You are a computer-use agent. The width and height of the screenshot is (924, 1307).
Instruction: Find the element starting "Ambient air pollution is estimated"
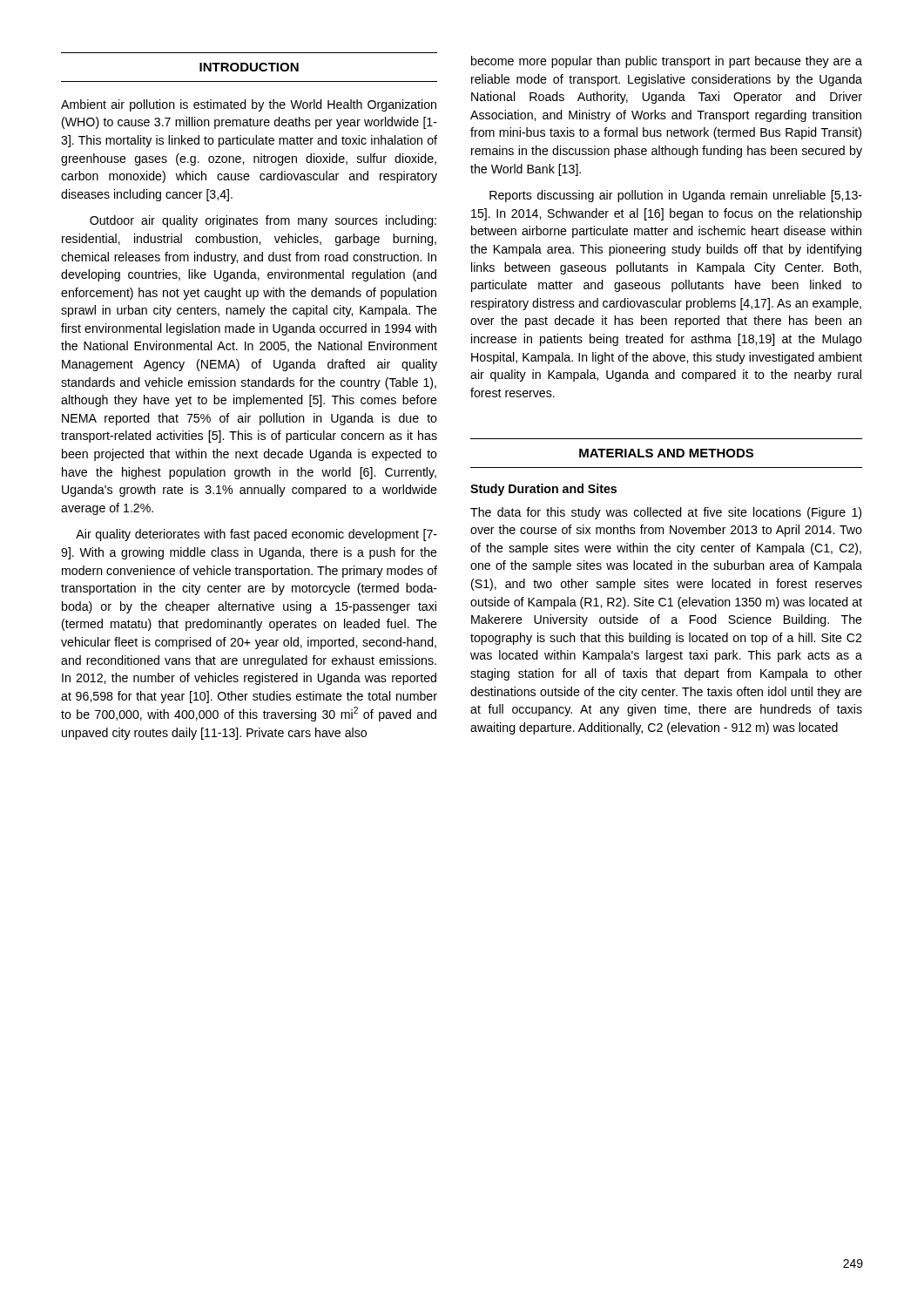tap(249, 149)
